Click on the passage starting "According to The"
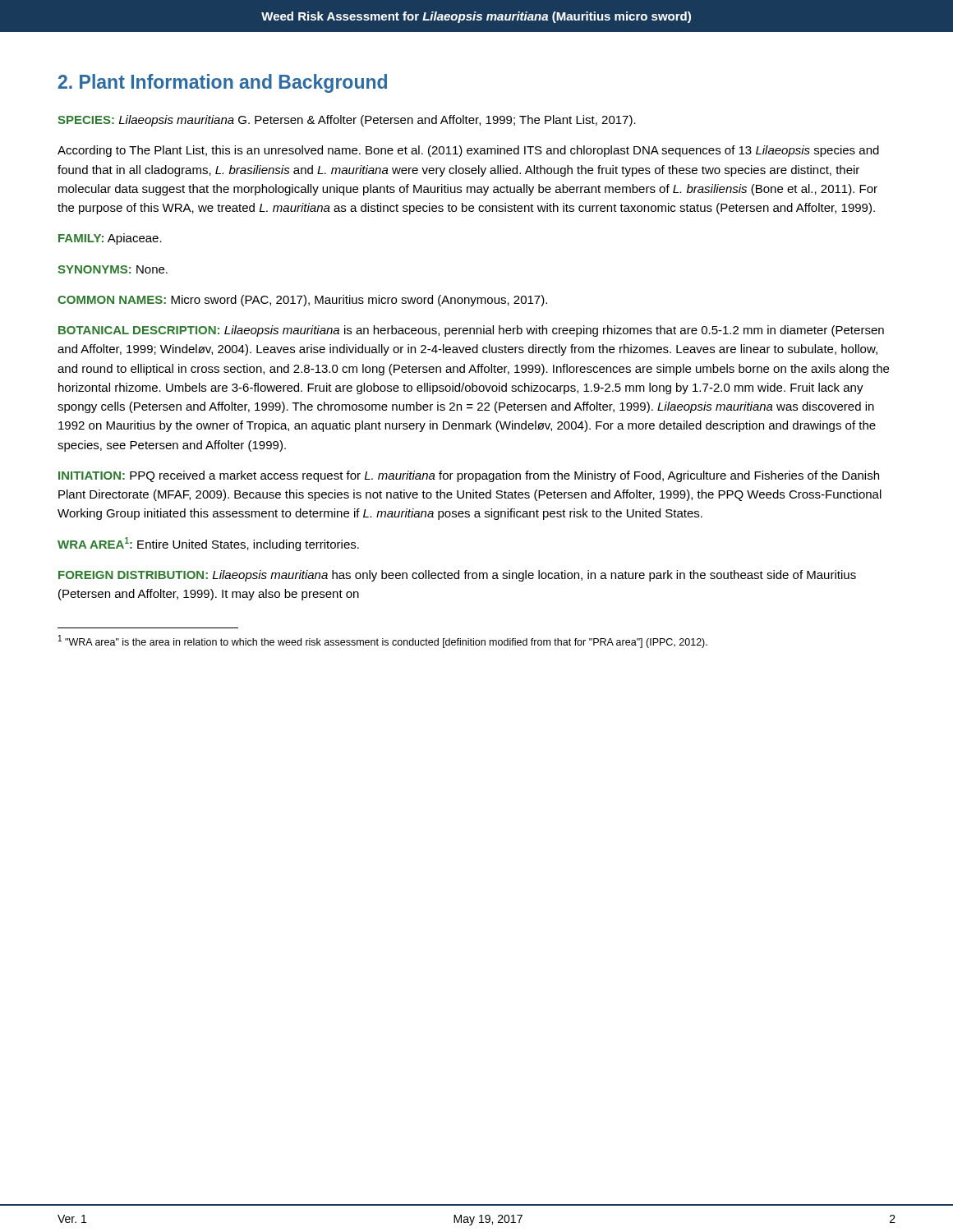Viewport: 953px width, 1232px height. coord(468,179)
